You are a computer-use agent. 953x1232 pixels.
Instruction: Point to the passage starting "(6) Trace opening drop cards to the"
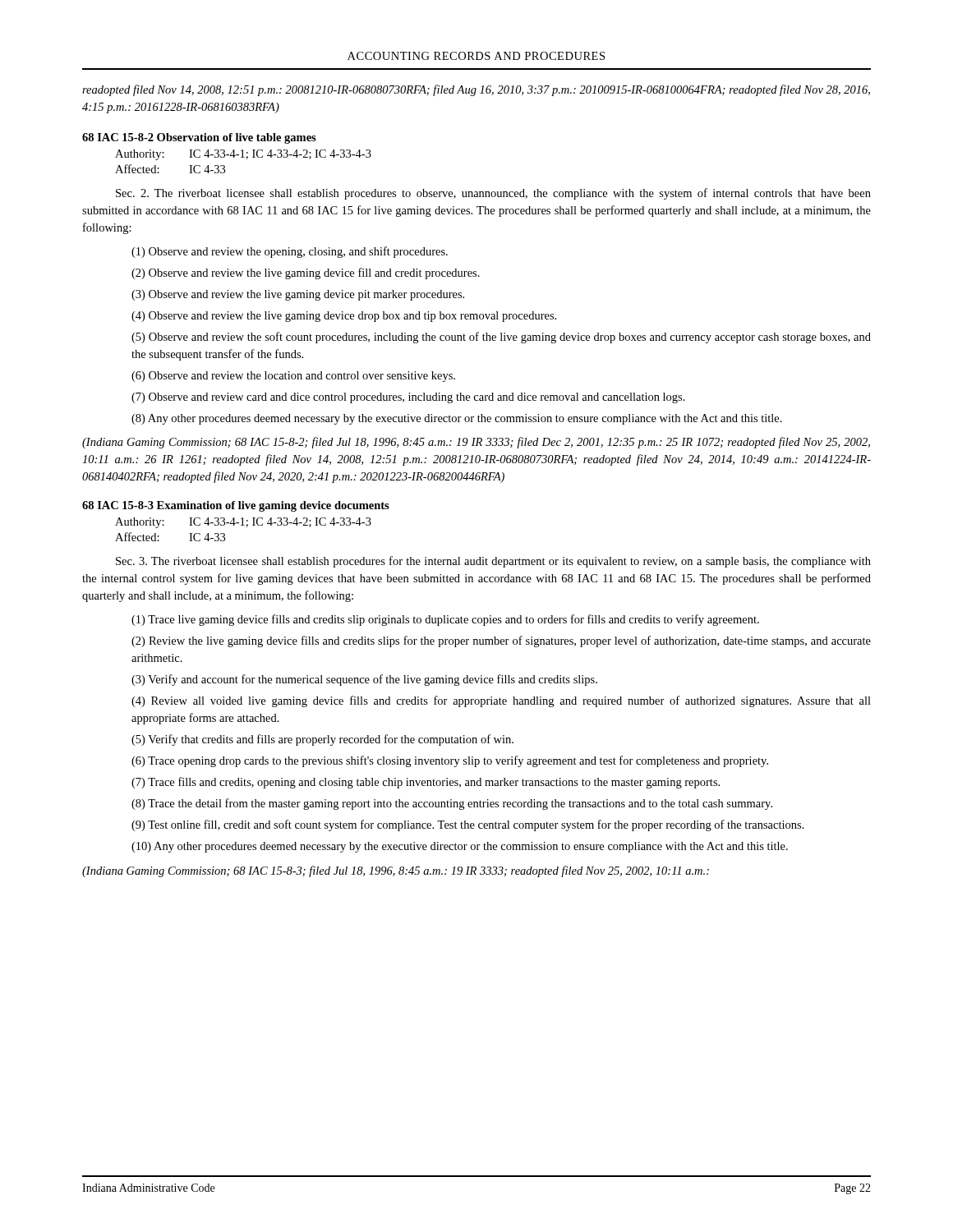[x=450, y=761]
